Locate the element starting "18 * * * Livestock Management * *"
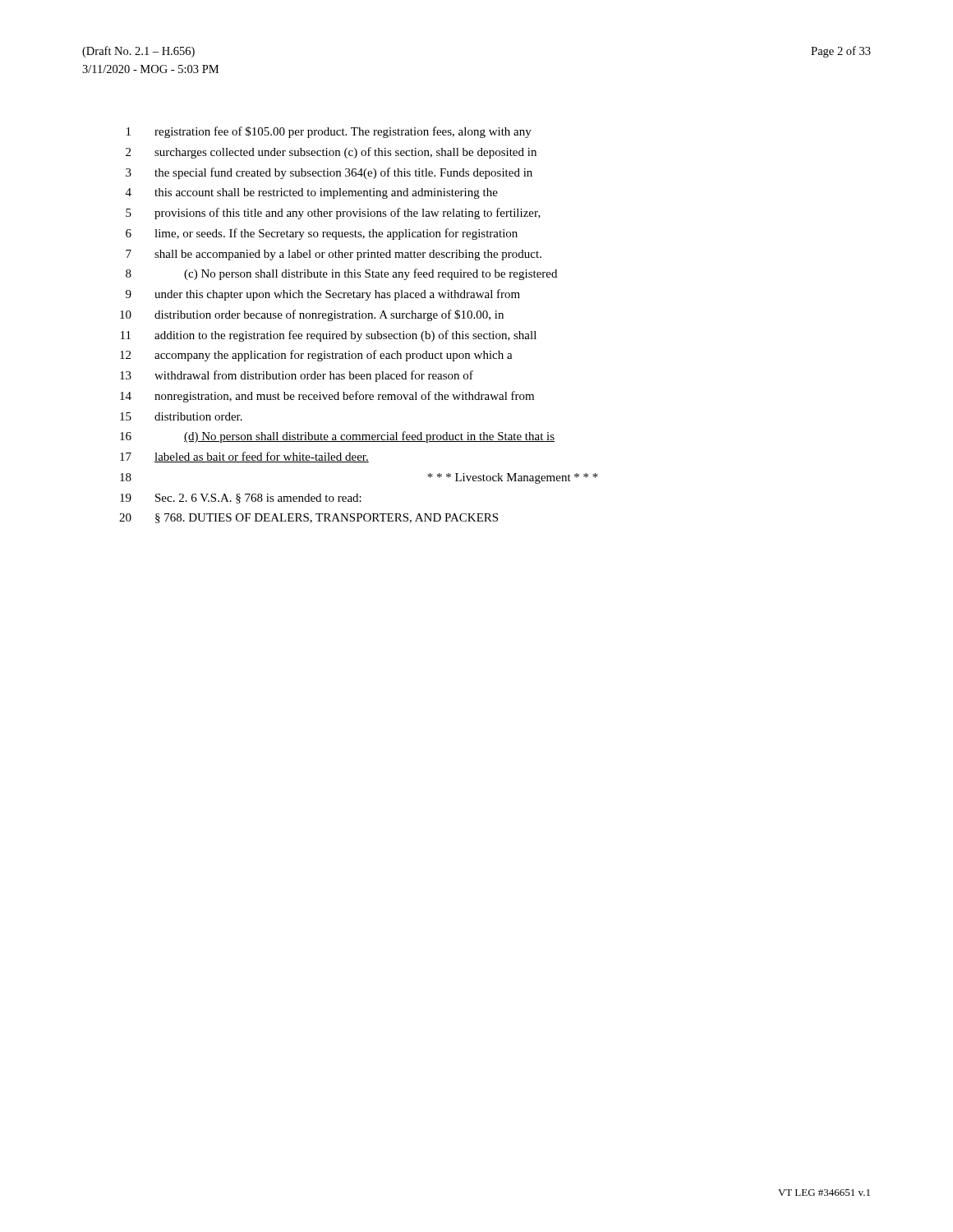The image size is (953, 1232). pyautogui.click(x=476, y=477)
